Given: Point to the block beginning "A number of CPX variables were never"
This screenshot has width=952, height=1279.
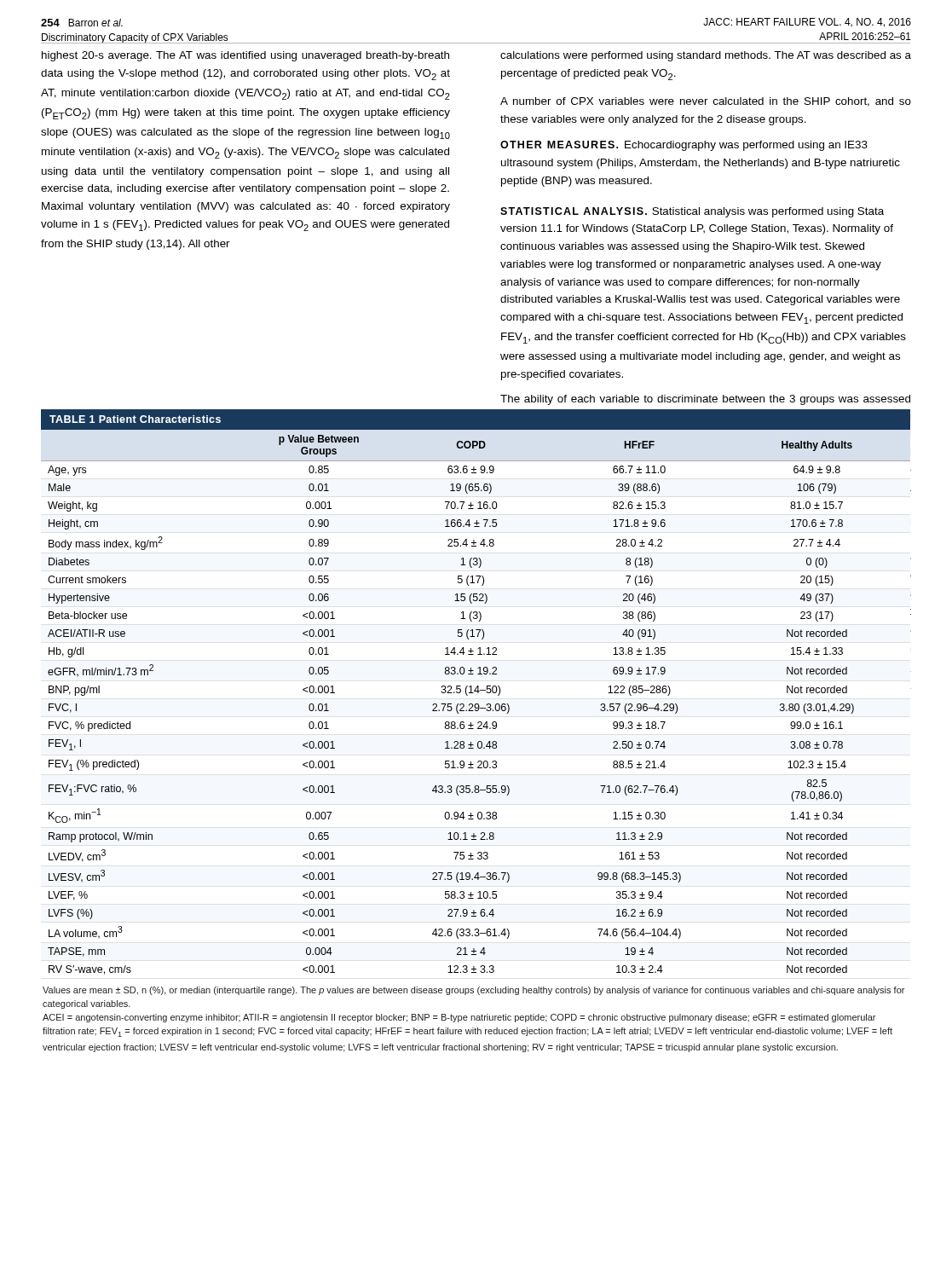Looking at the screenshot, I should pyautogui.click(x=706, y=110).
